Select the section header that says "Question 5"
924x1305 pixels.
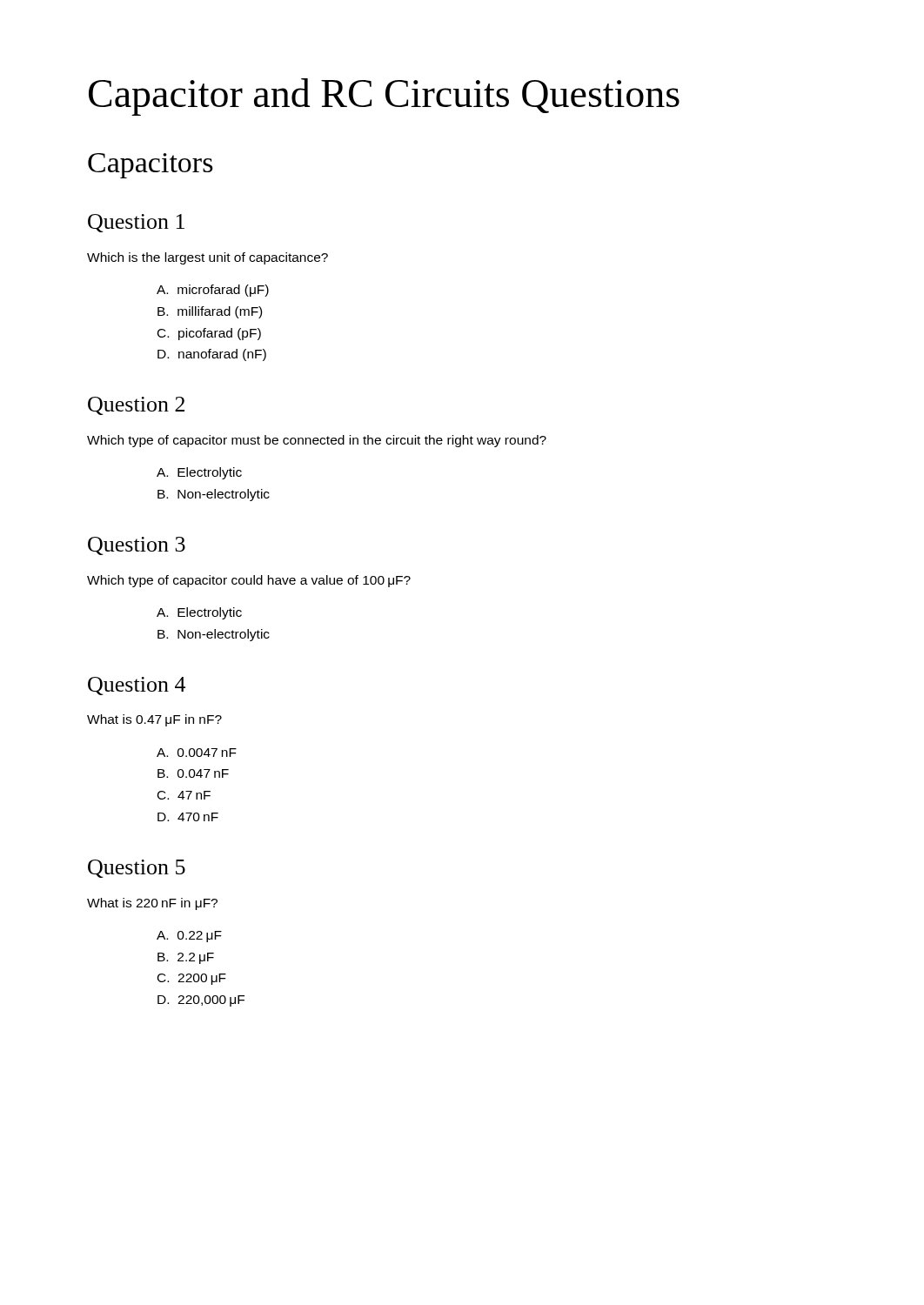(136, 867)
